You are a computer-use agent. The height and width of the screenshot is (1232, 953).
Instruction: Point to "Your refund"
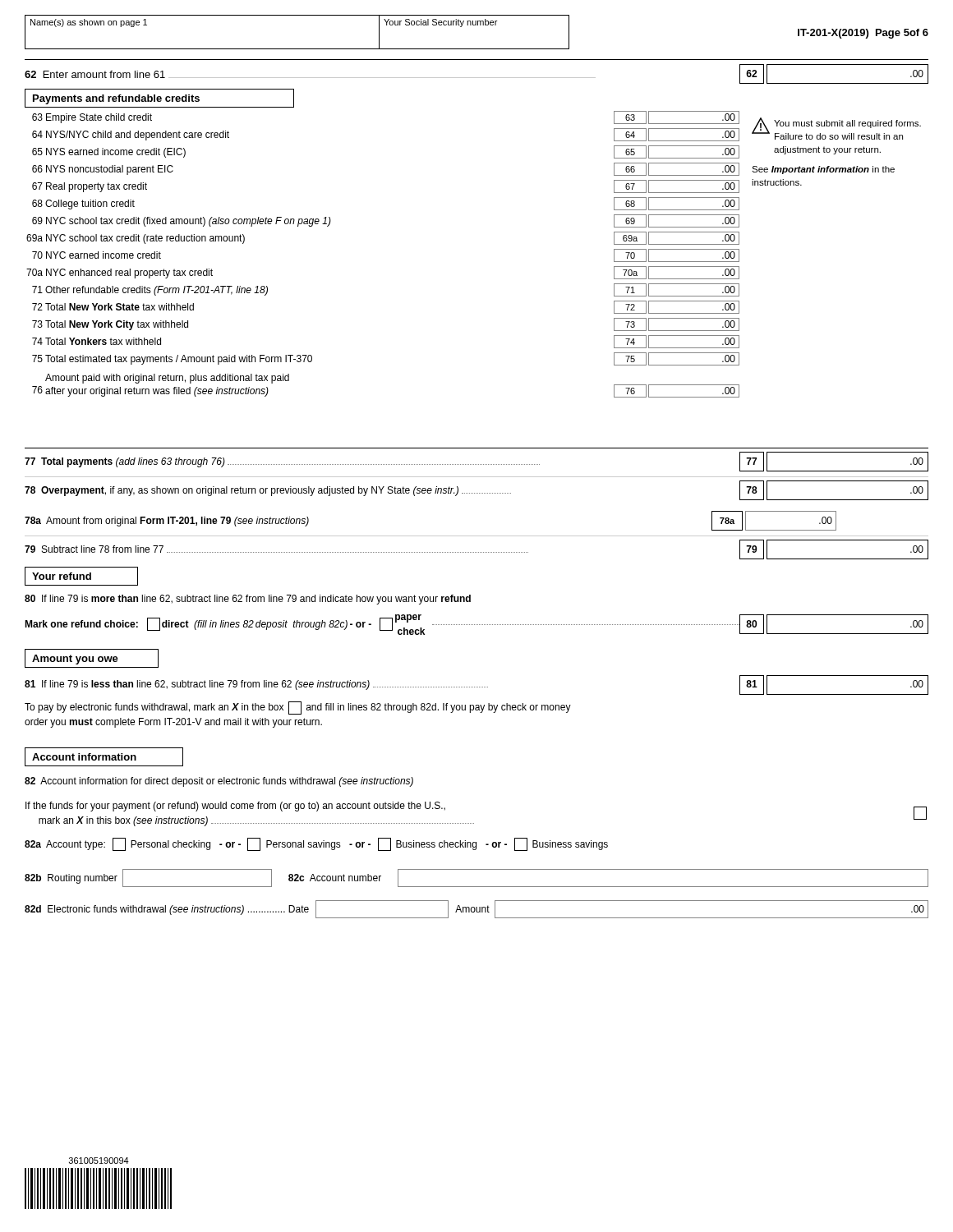pyautogui.click(x=62, y=576)
